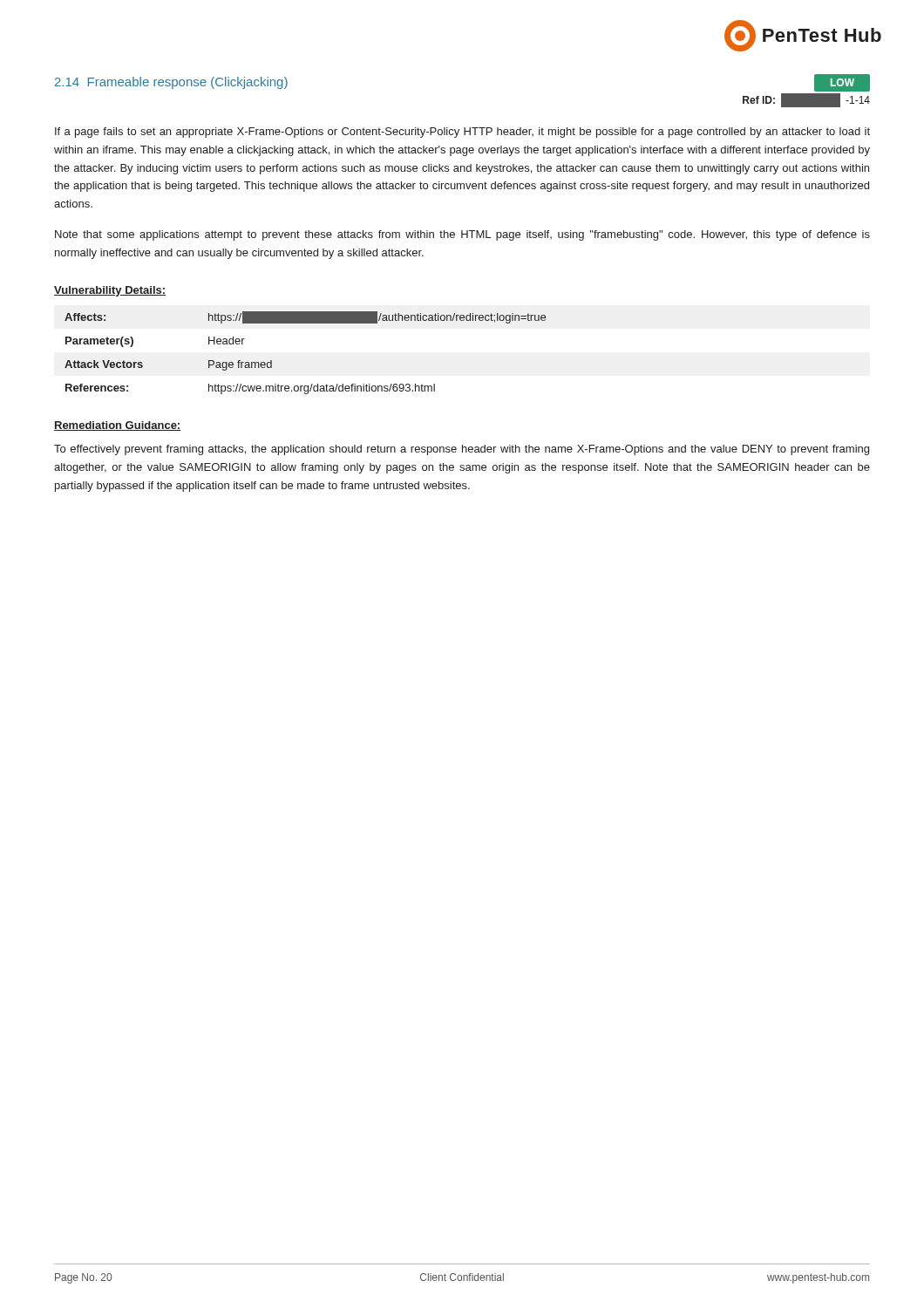Find the logo

[803, 36]
